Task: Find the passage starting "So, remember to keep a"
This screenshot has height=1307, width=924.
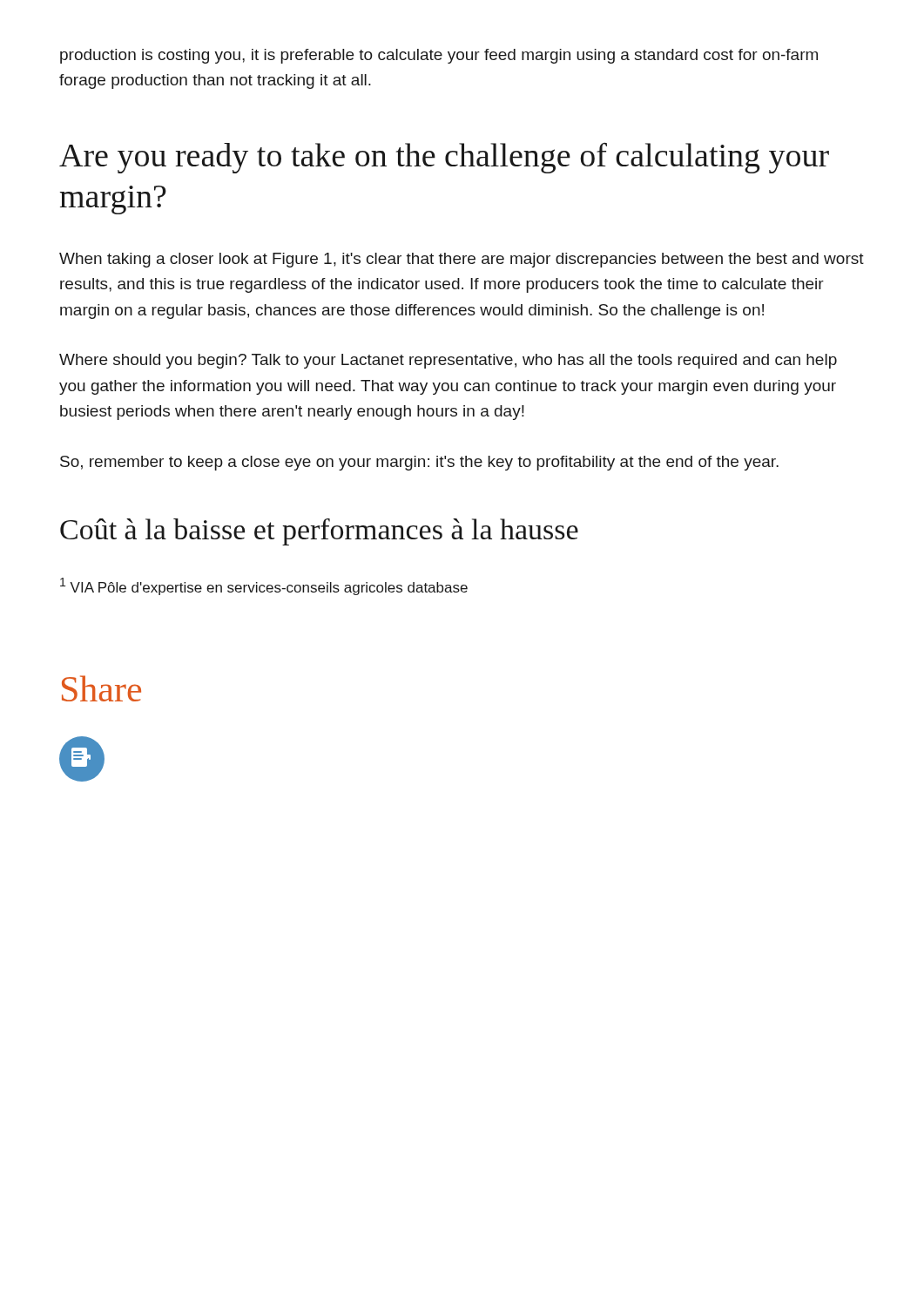Action: 462,461
